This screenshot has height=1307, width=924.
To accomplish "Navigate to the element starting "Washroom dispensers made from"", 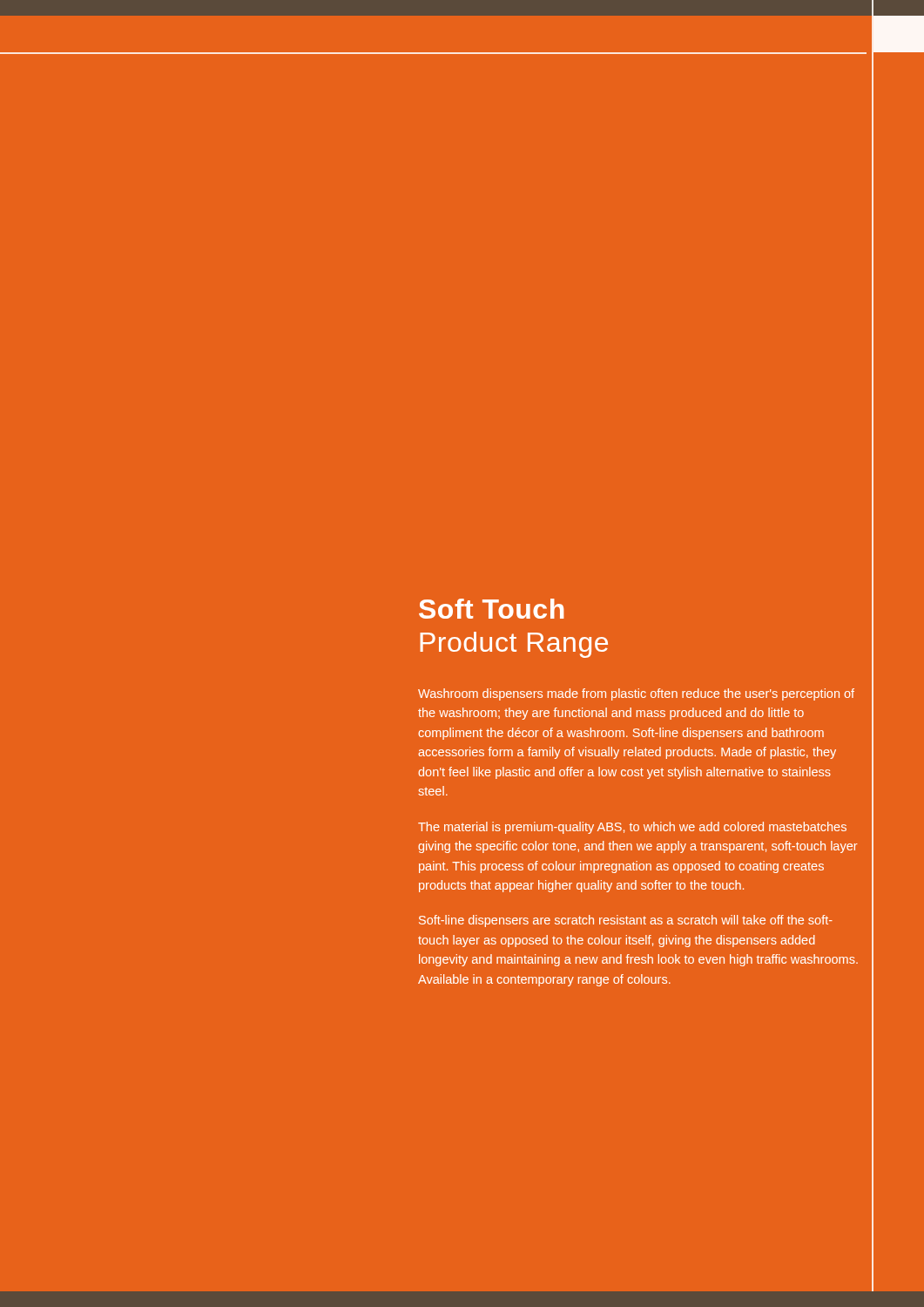I will point(636,742).
